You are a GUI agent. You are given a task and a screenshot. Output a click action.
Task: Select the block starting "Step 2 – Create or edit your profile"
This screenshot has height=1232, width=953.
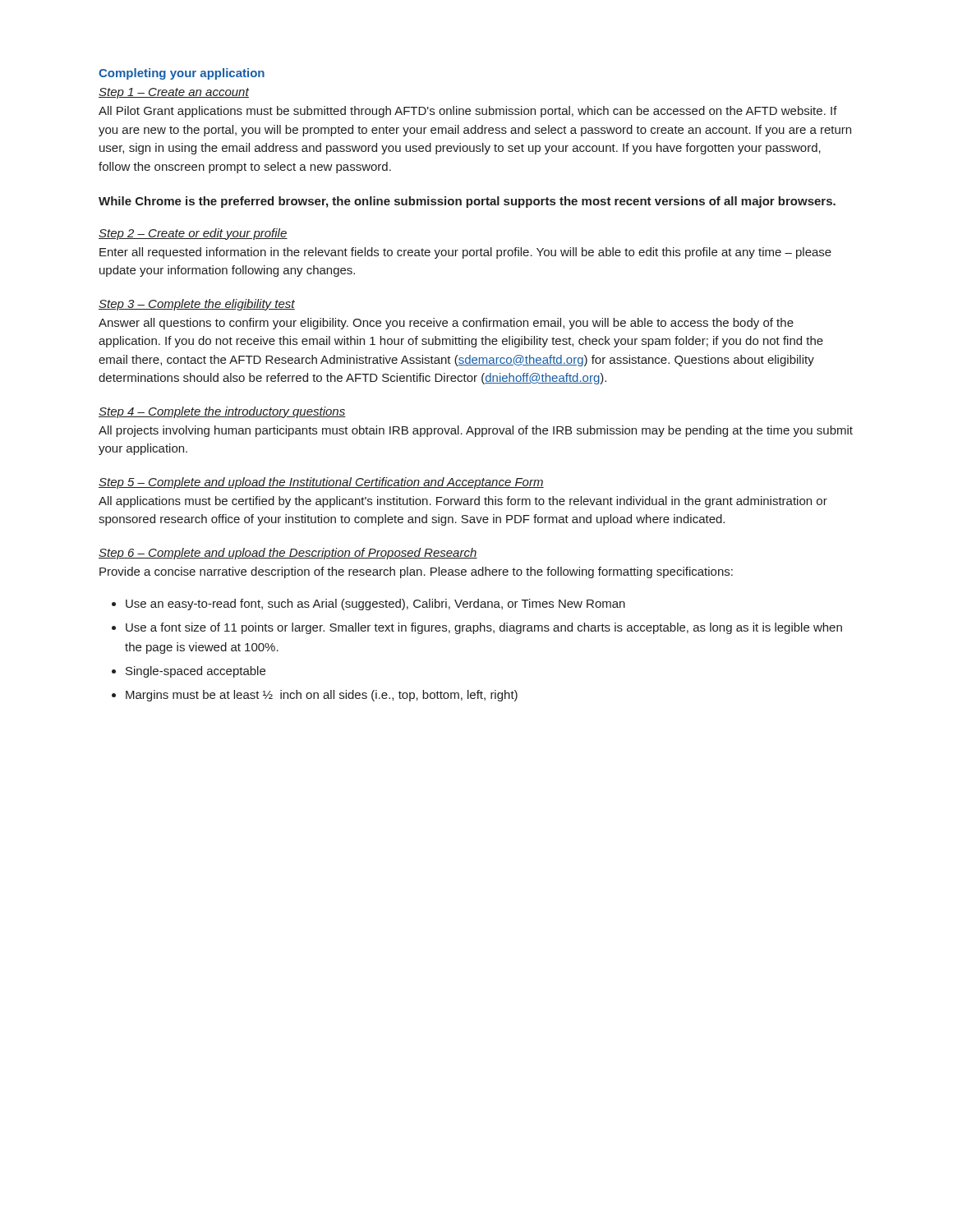(x=193, y=234)
